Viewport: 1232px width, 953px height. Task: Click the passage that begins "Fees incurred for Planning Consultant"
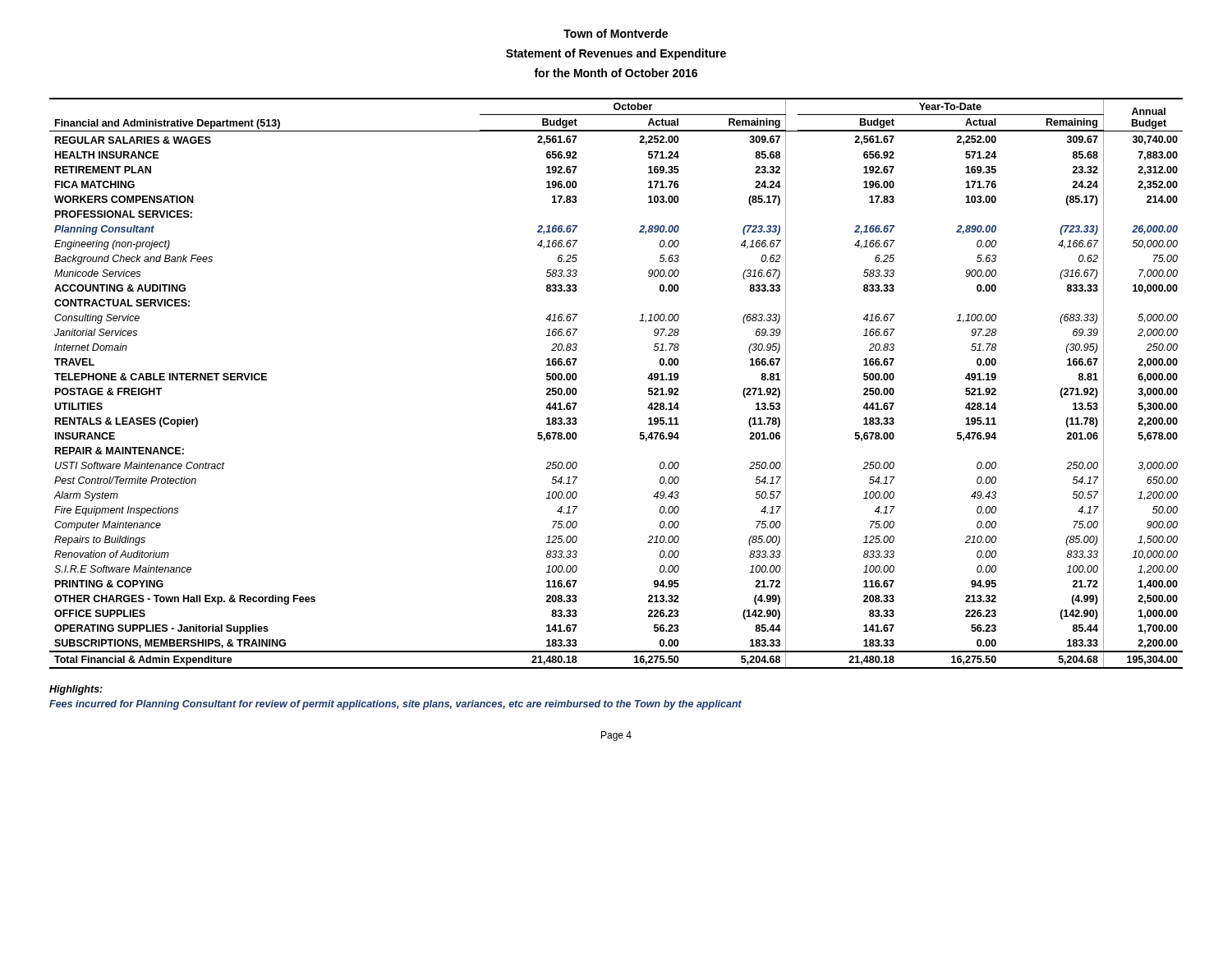click(395, 704)
